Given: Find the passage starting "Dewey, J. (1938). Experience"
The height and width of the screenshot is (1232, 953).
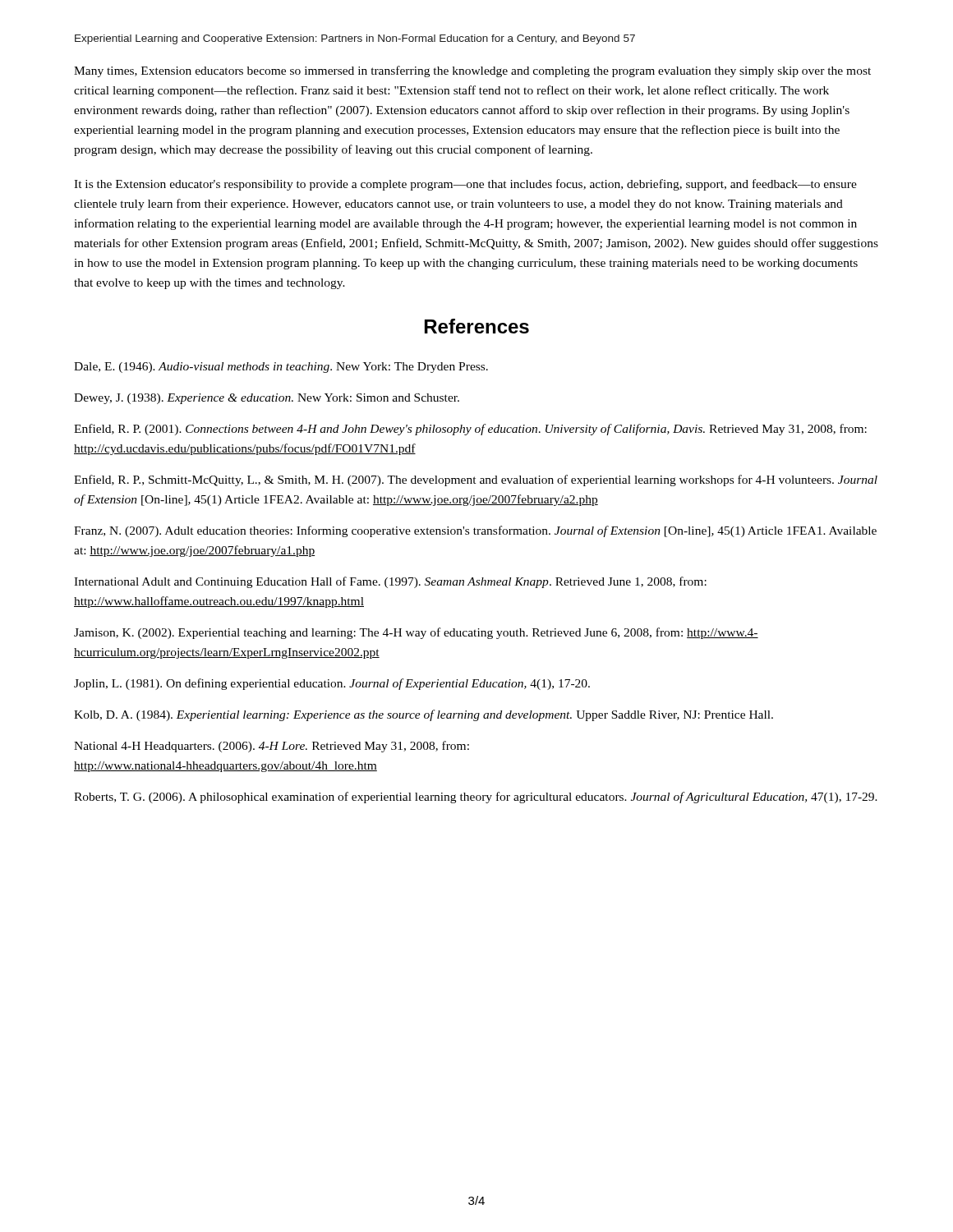Looking at the screenshot, I should 267,397.
